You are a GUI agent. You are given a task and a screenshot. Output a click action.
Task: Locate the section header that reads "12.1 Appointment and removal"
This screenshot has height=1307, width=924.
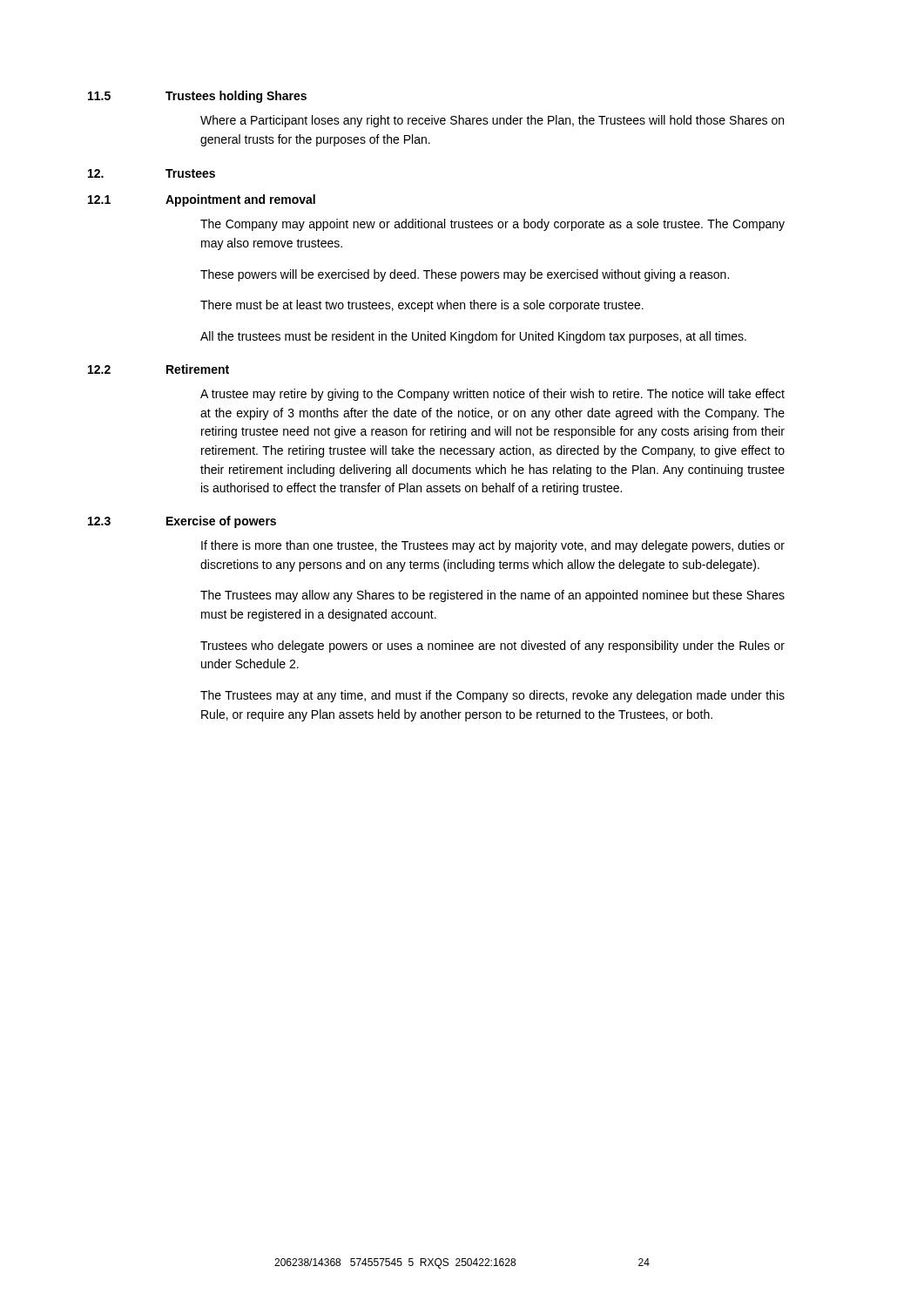pos(201,200)
